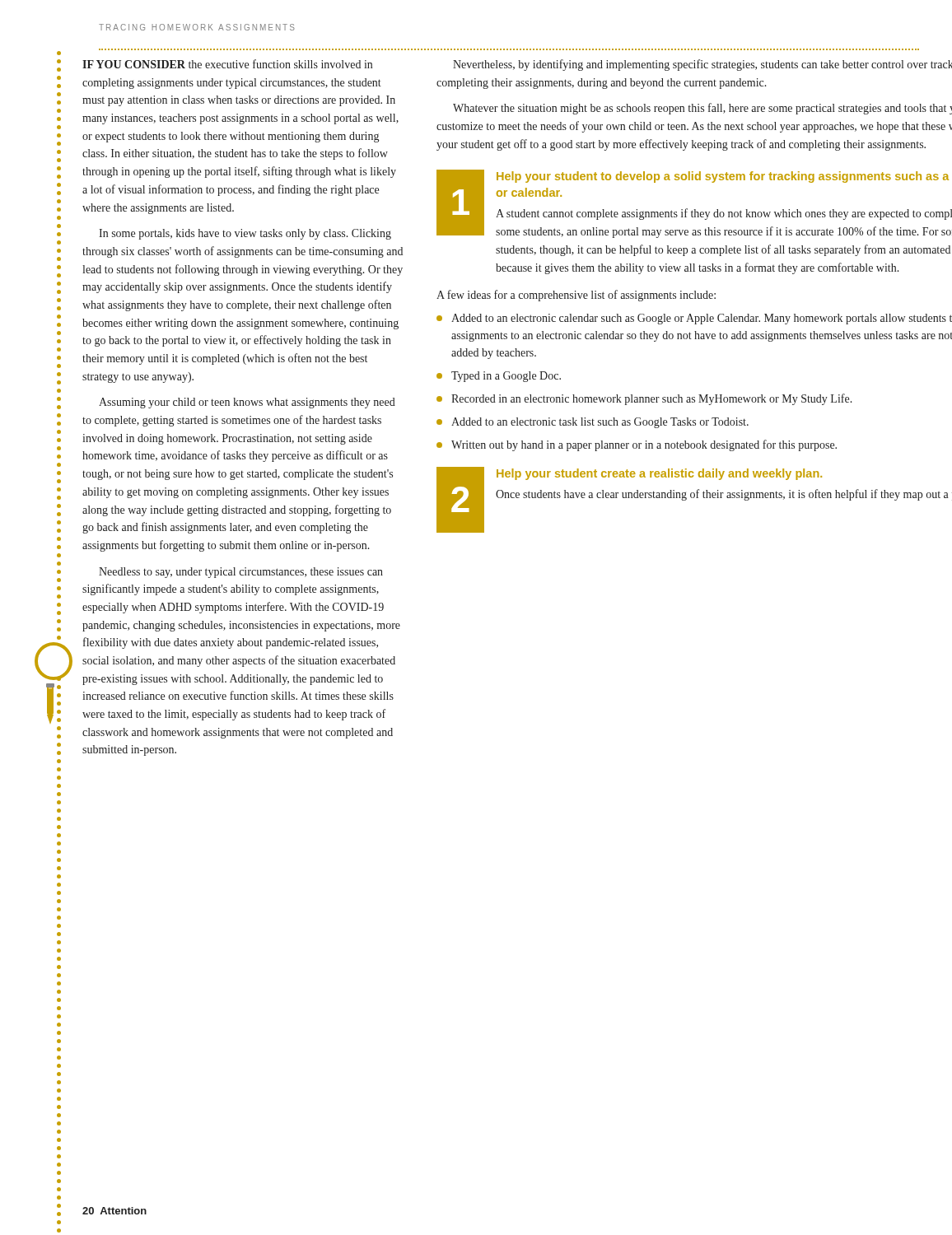Click on the text starting "Added to an electronic calendar such as Google"
Image resolution: width=952 pixels, height=1235 pixels.
(x=702, y=335)
